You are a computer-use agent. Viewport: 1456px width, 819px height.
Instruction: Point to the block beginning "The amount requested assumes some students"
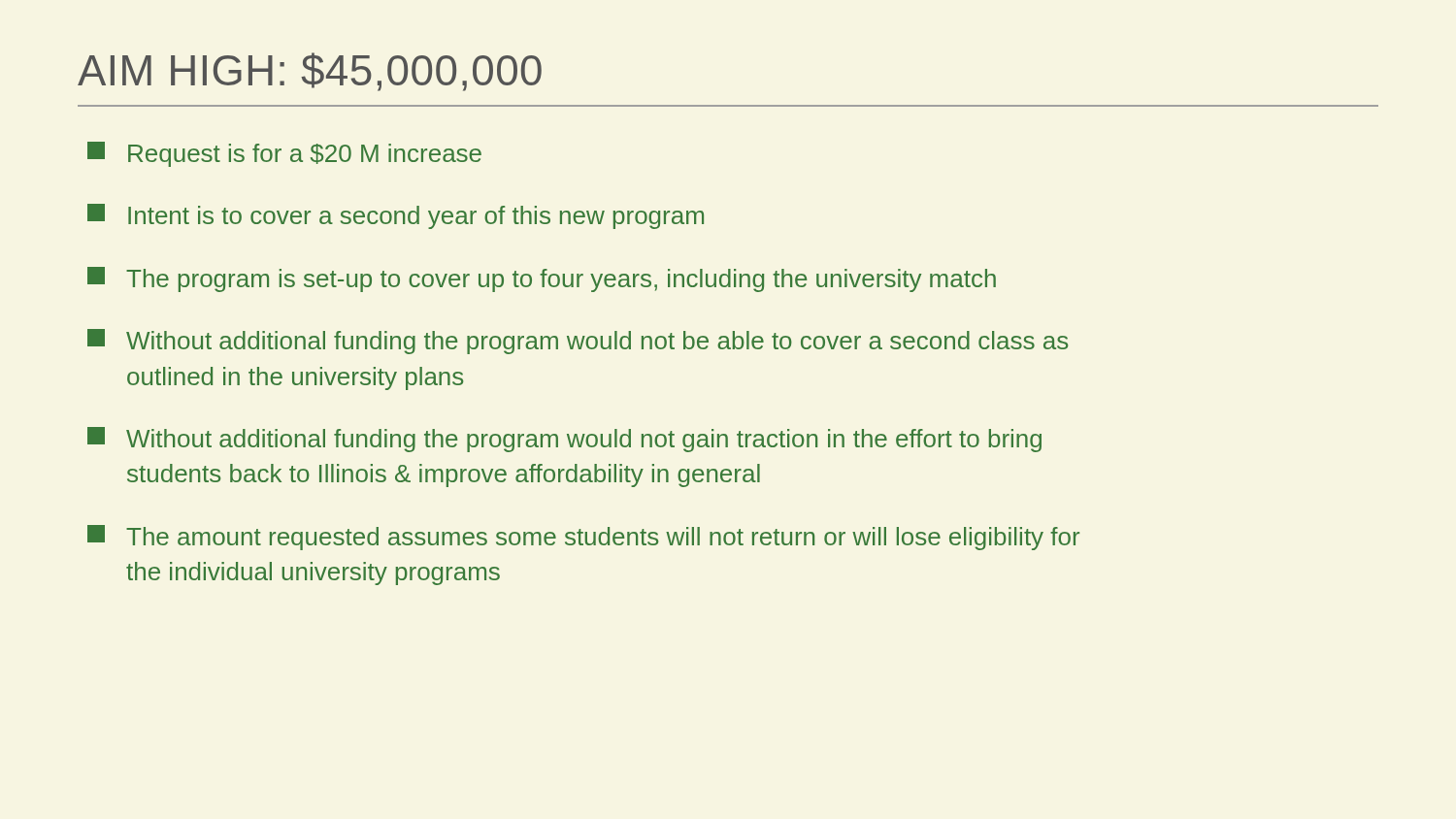pyautogui.click(x=733, y=554)
